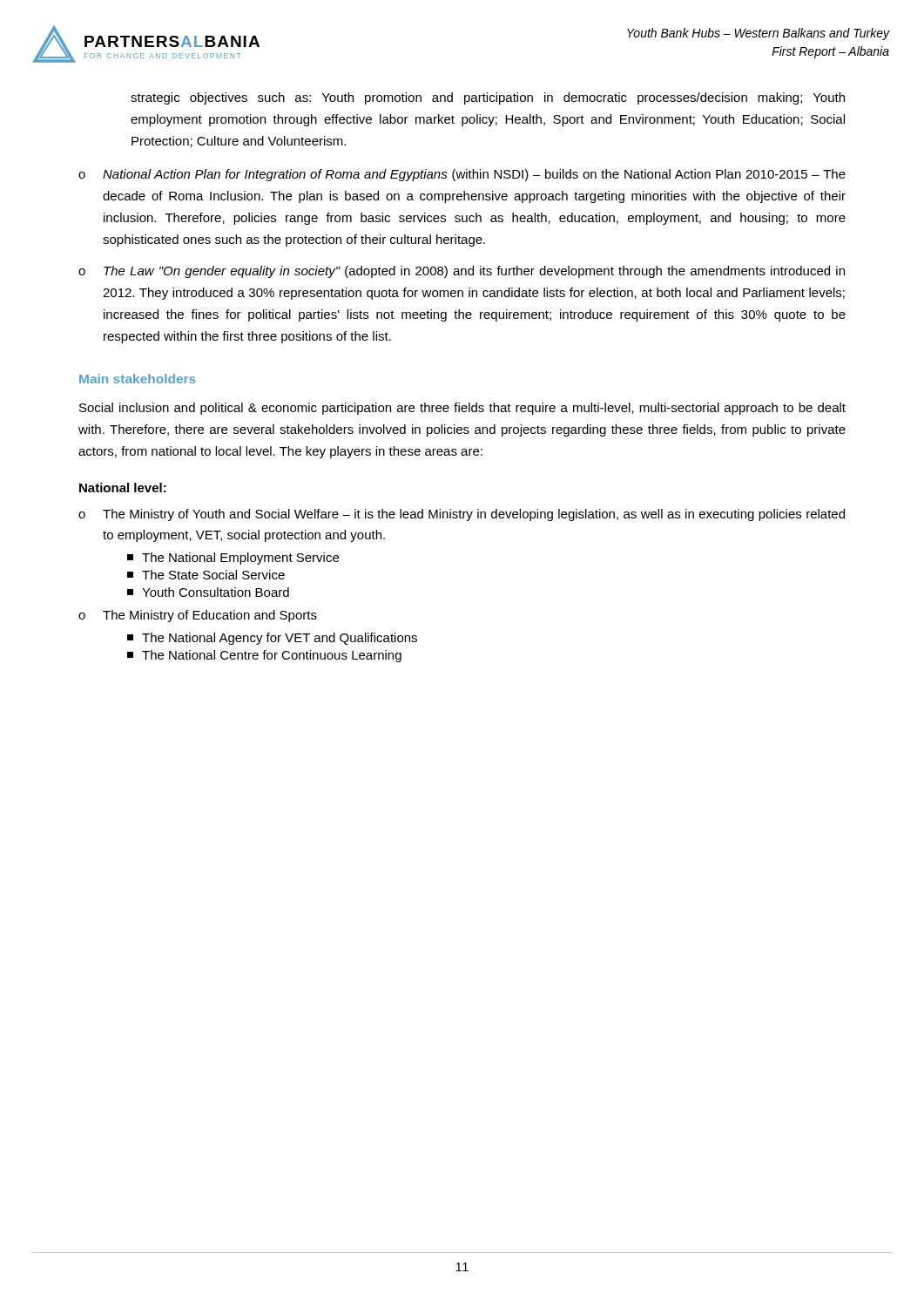Locate the text "National level:"
Viewport: 924px width, 1307px height.
[123, 487]
